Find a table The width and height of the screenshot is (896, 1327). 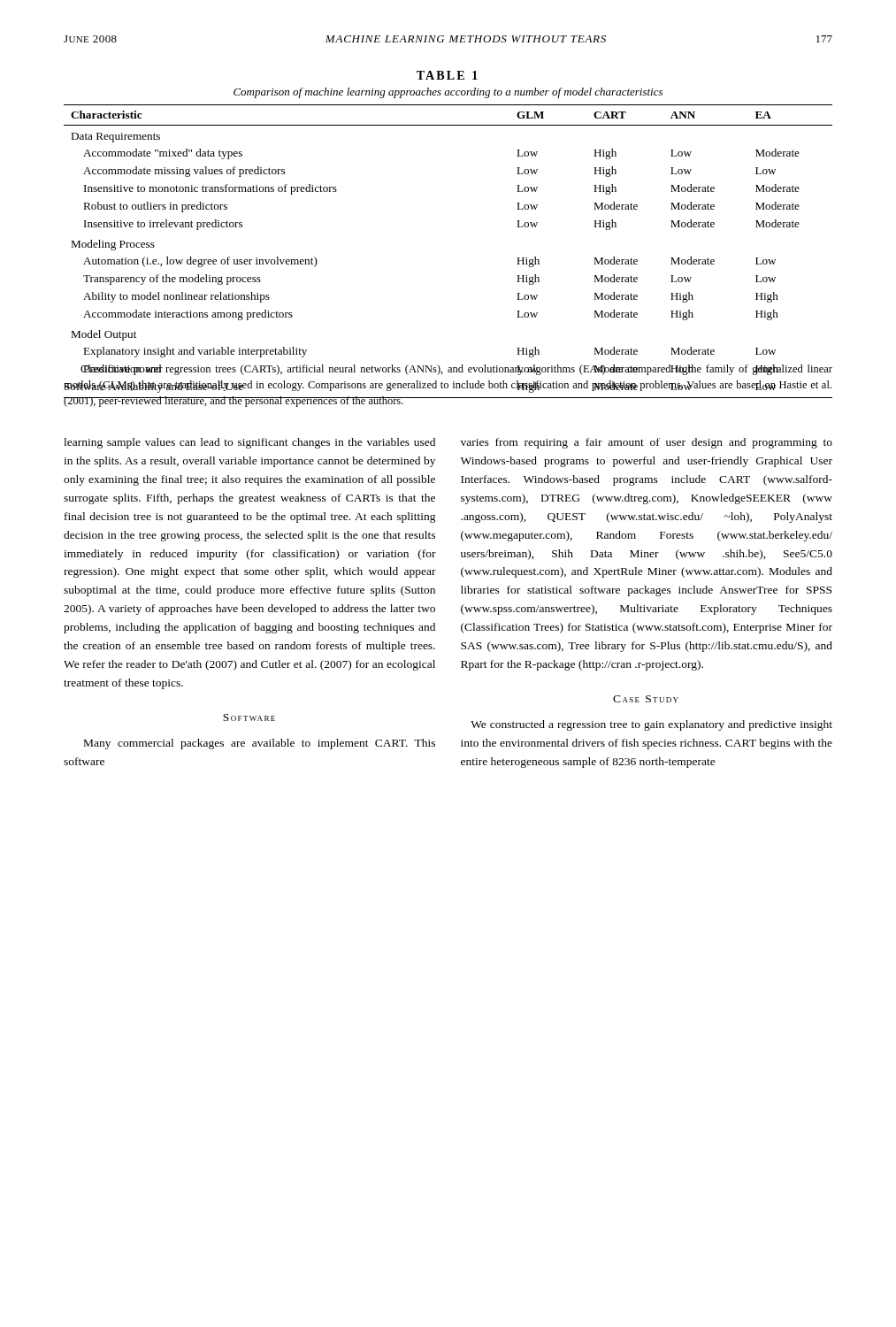click(448, 251)
